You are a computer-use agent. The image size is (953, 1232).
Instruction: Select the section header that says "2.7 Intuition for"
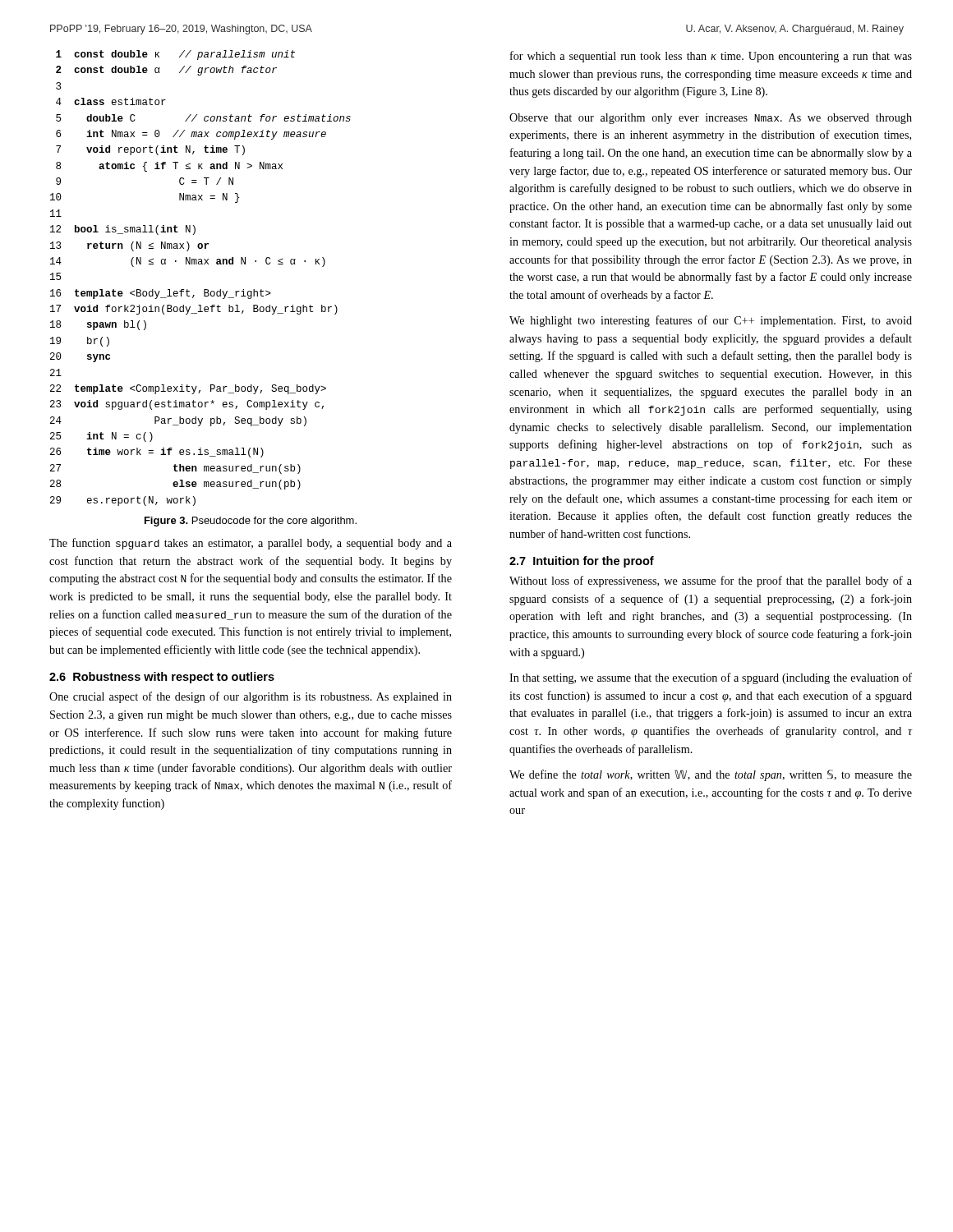[582, 561]
